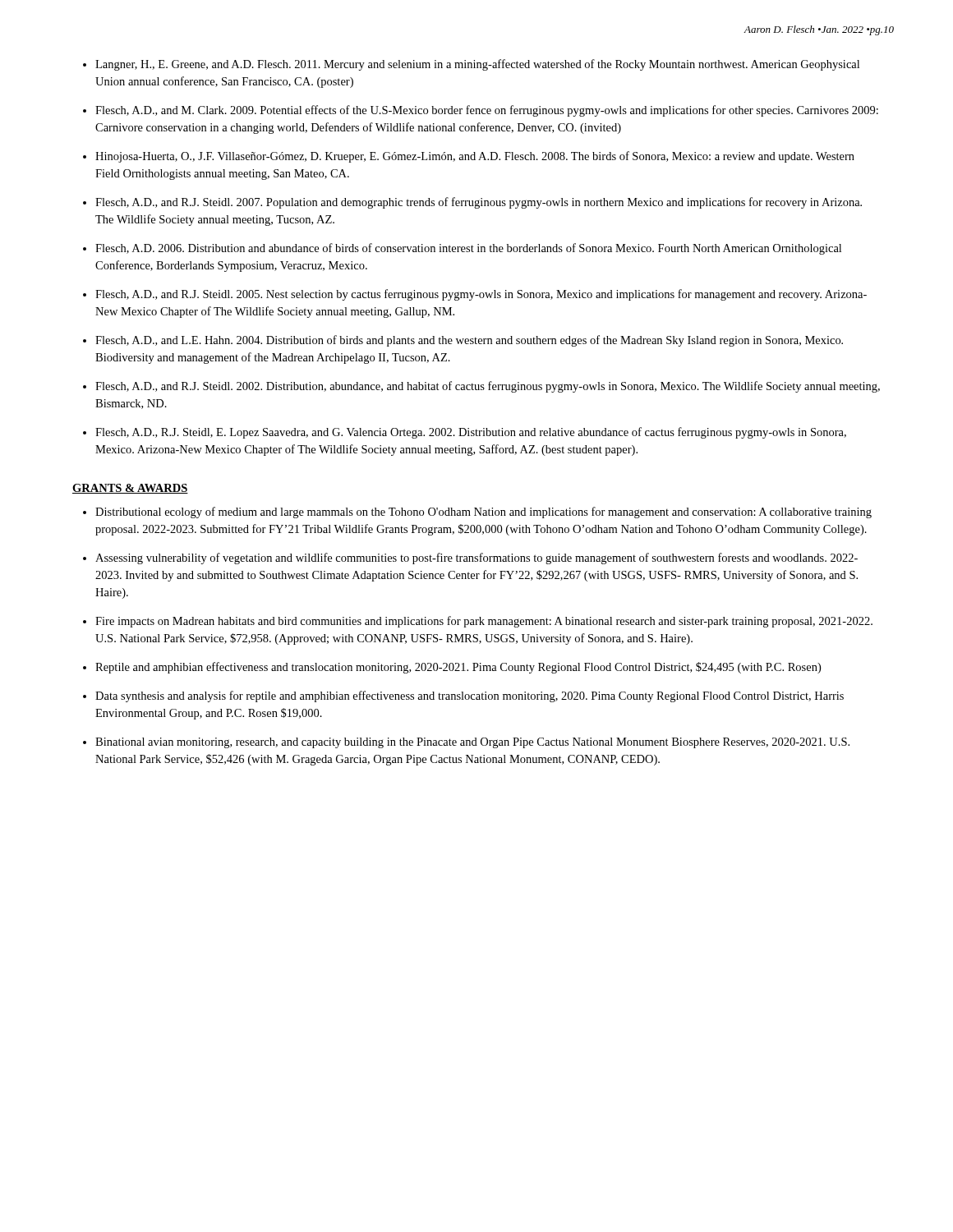Point to the block beginning "Reptile and amphibian effectiveness and translocation"

pyautogui.click(x=458, y=667)
